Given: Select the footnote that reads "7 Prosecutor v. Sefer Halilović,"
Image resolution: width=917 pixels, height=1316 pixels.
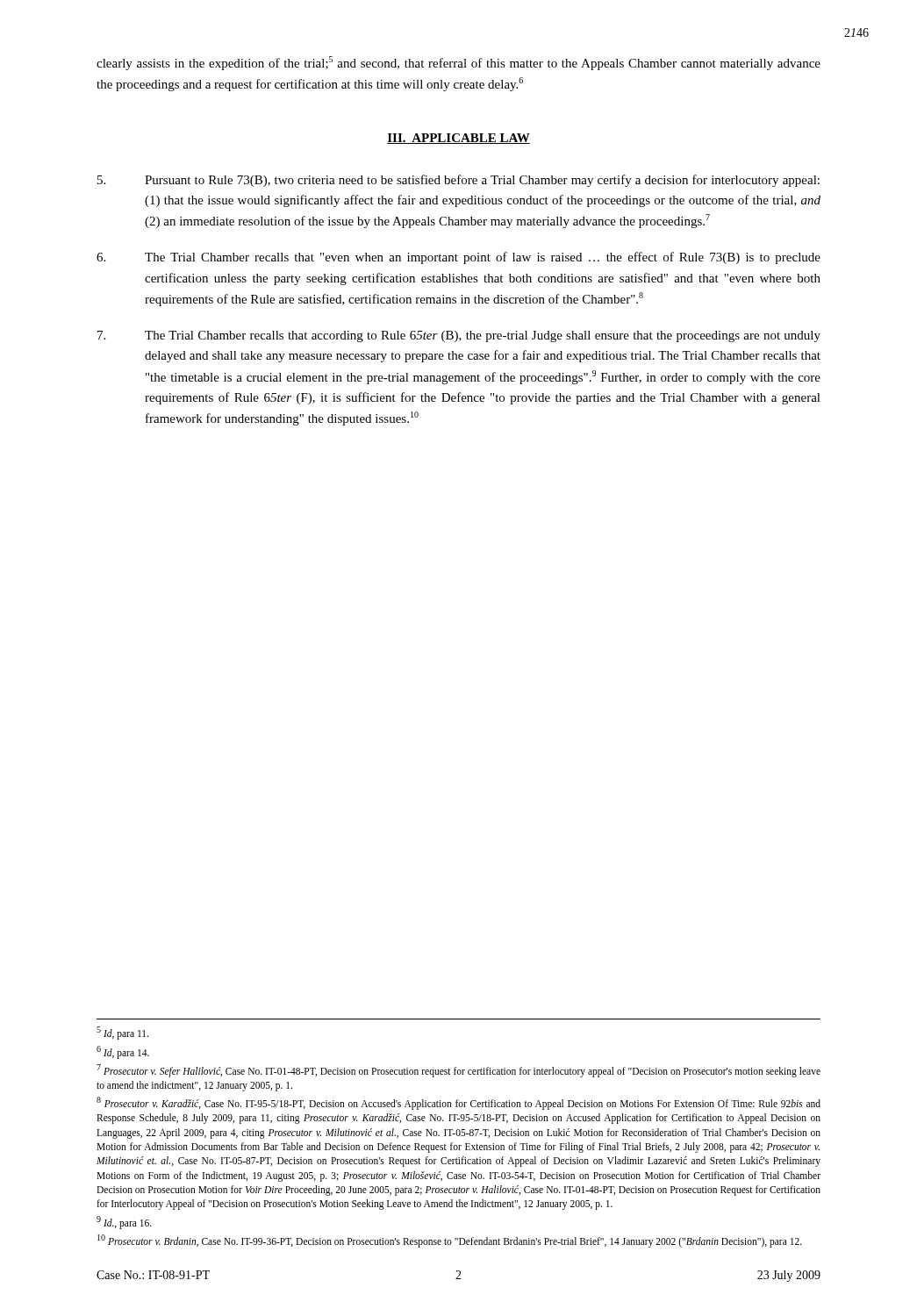Looking at the screenshot, I should [x=458, y=1076].
